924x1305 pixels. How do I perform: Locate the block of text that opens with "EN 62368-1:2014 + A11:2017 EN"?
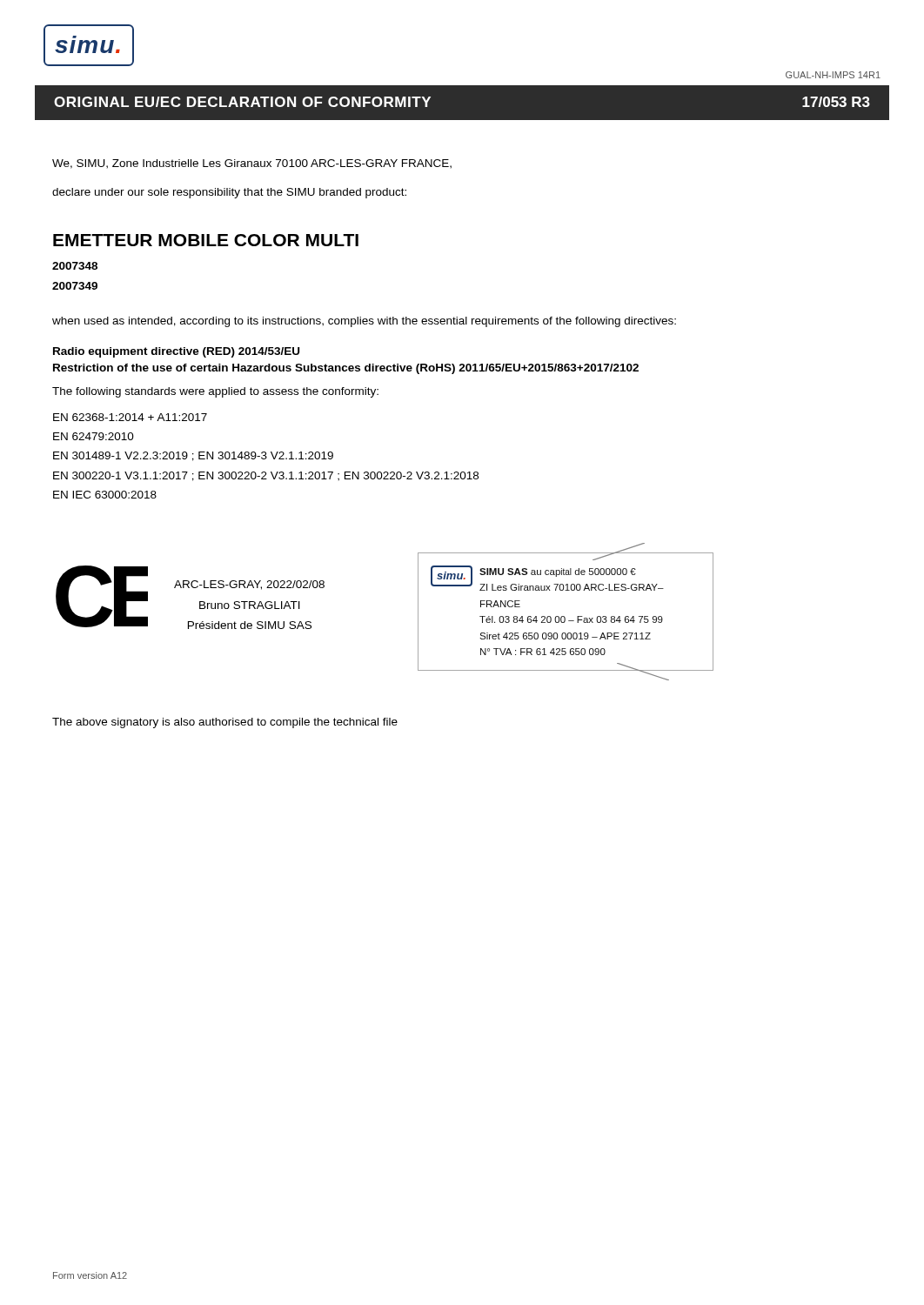click(x=266, y=456)
